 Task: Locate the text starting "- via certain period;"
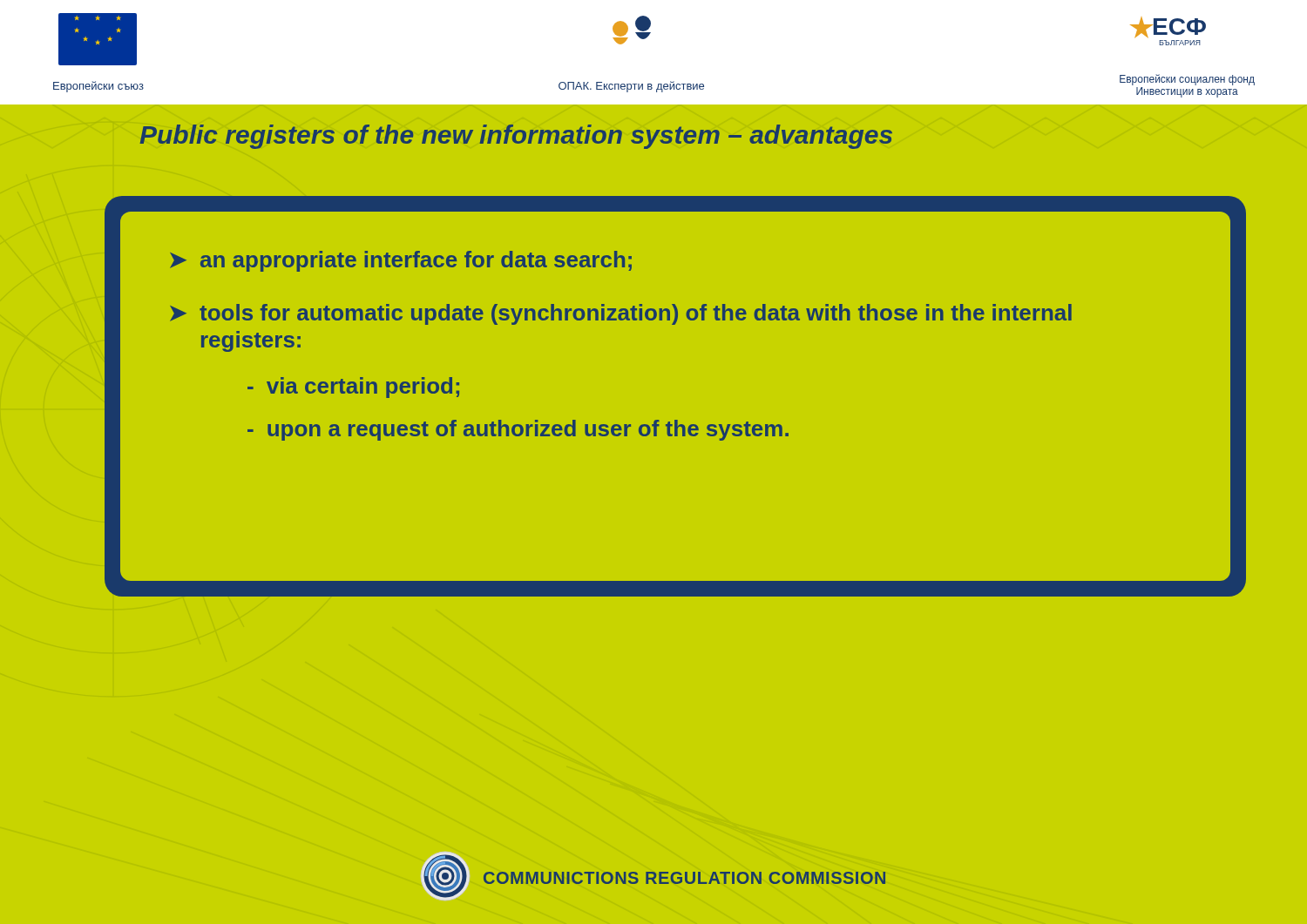pos(354,386)
